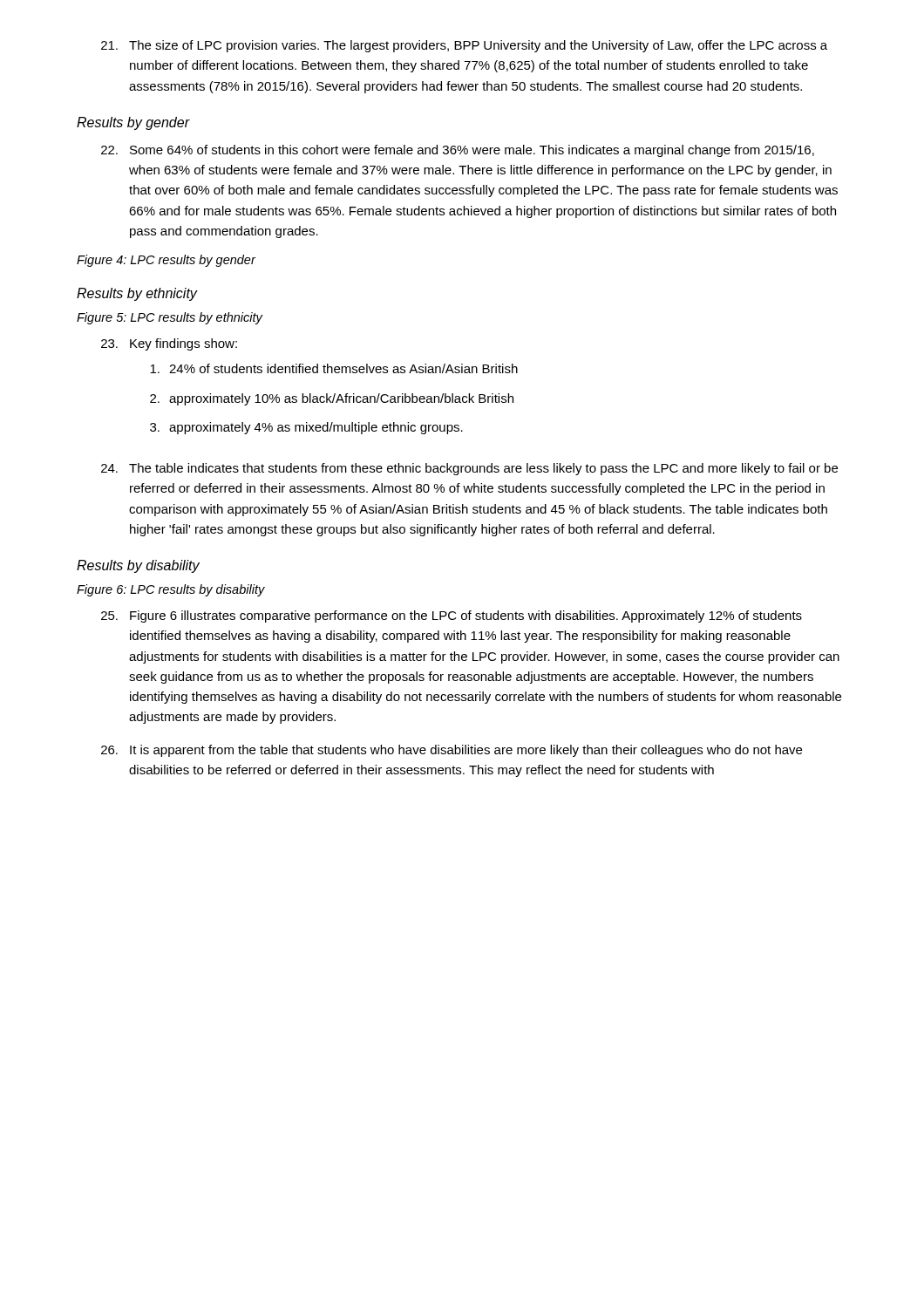
Task: Locate the caption that reads "Figure 4: LPC results by gender"
Action: 166,260
